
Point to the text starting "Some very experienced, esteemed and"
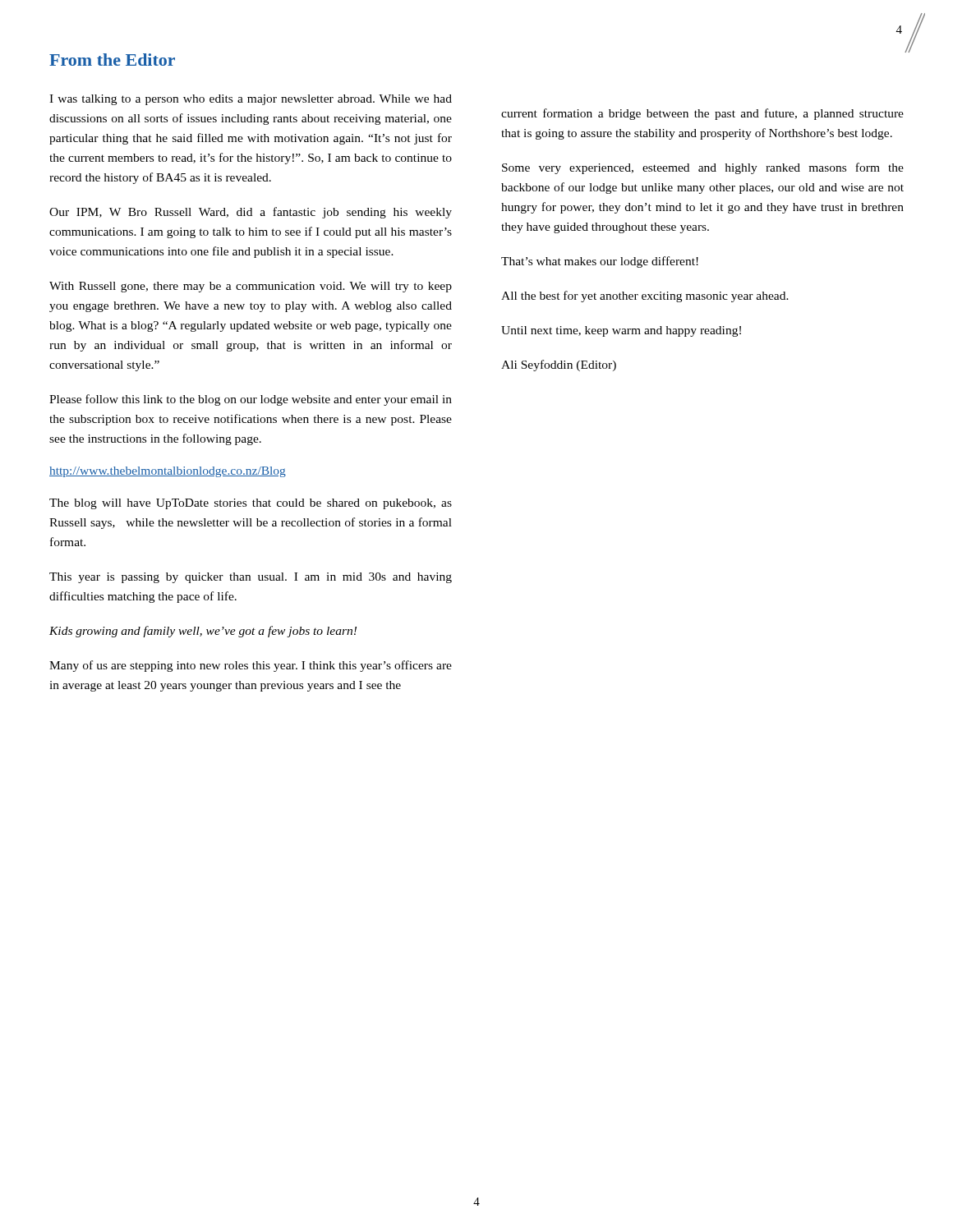coord(702,197)
